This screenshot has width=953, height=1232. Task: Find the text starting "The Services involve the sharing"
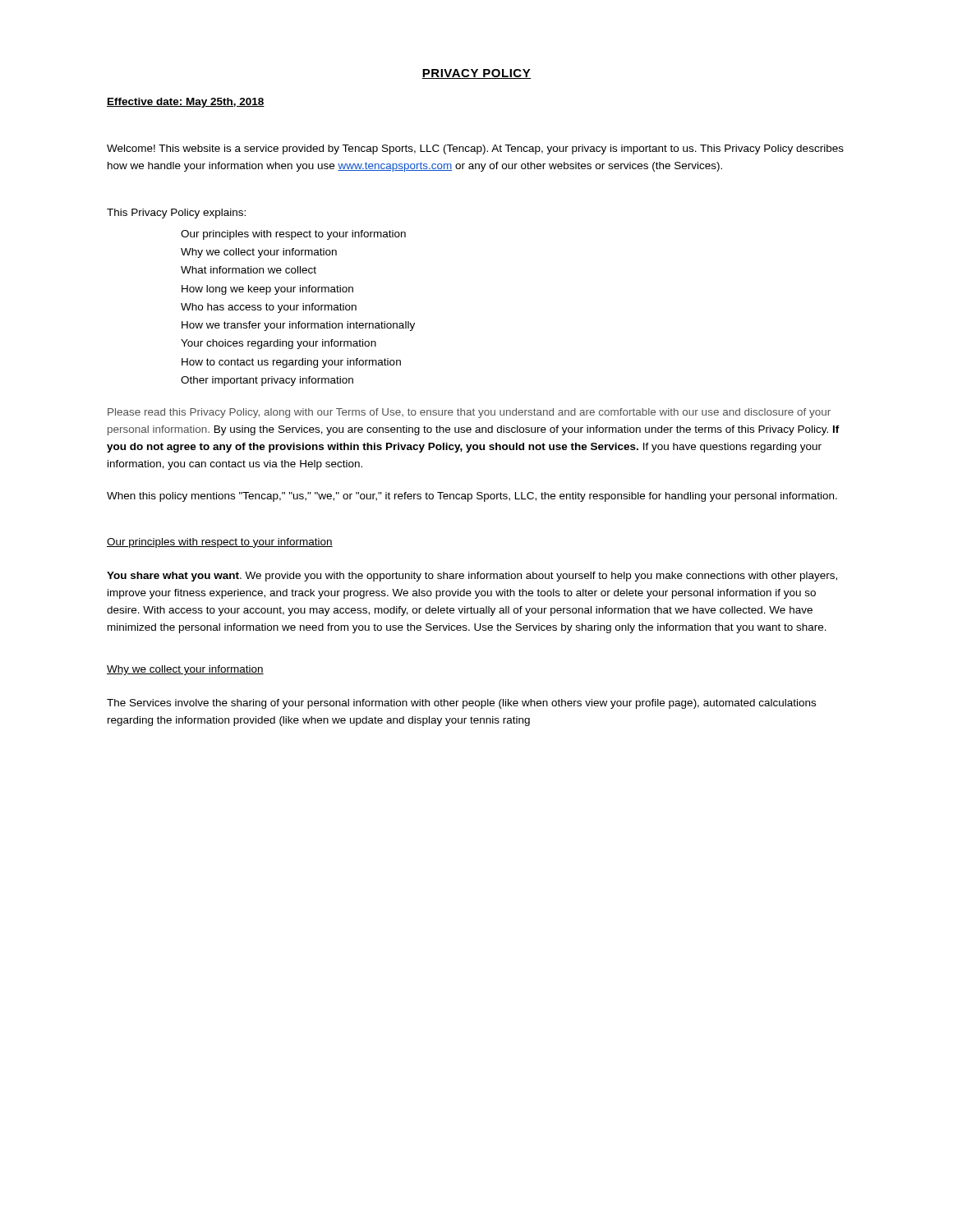tap(462, 712)
